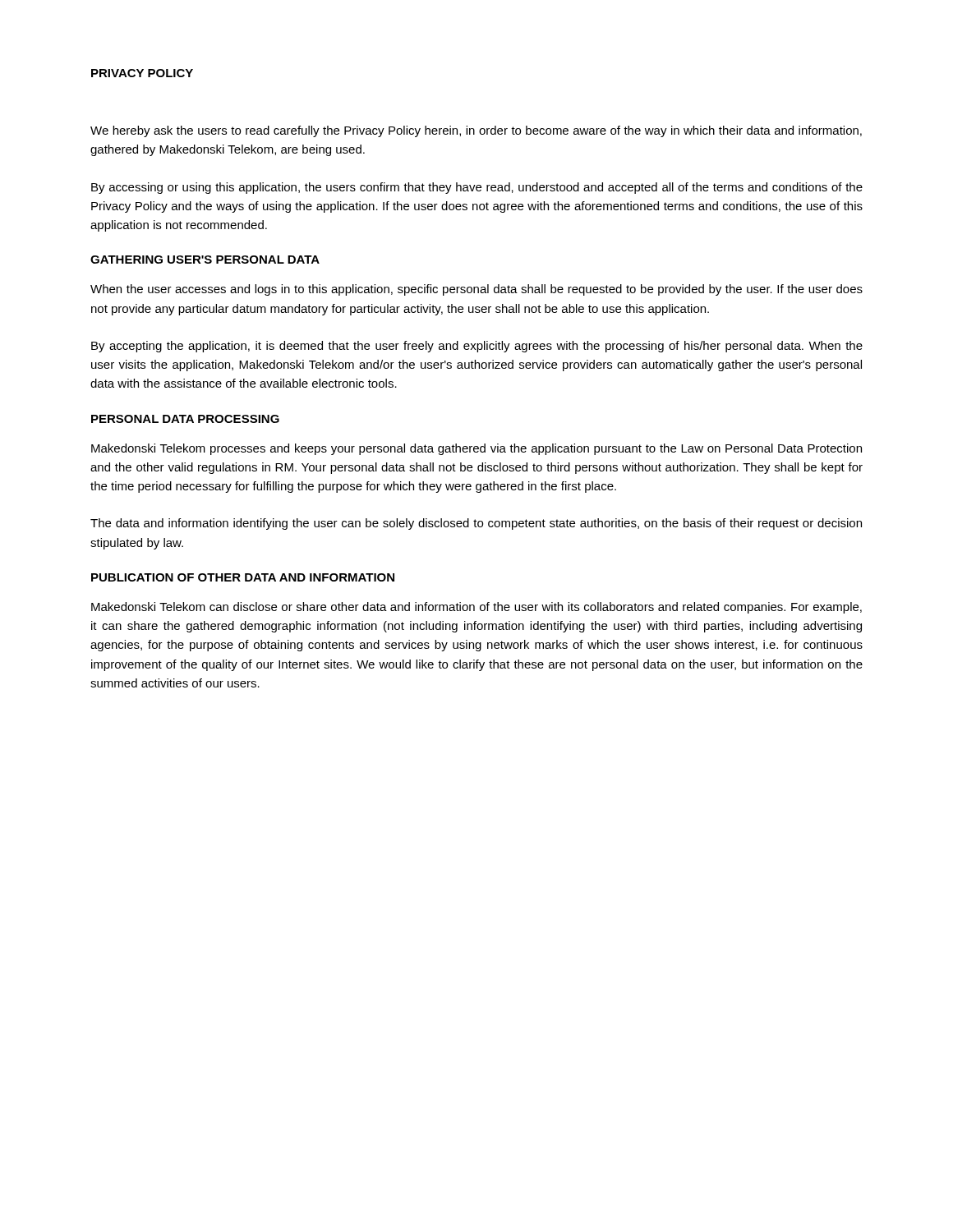Where does it say "PUBLICATION OF OTHER DATA AND INFORMATION"?
The width and height of the screenshot is (953, 1232).
coord(243,577)
